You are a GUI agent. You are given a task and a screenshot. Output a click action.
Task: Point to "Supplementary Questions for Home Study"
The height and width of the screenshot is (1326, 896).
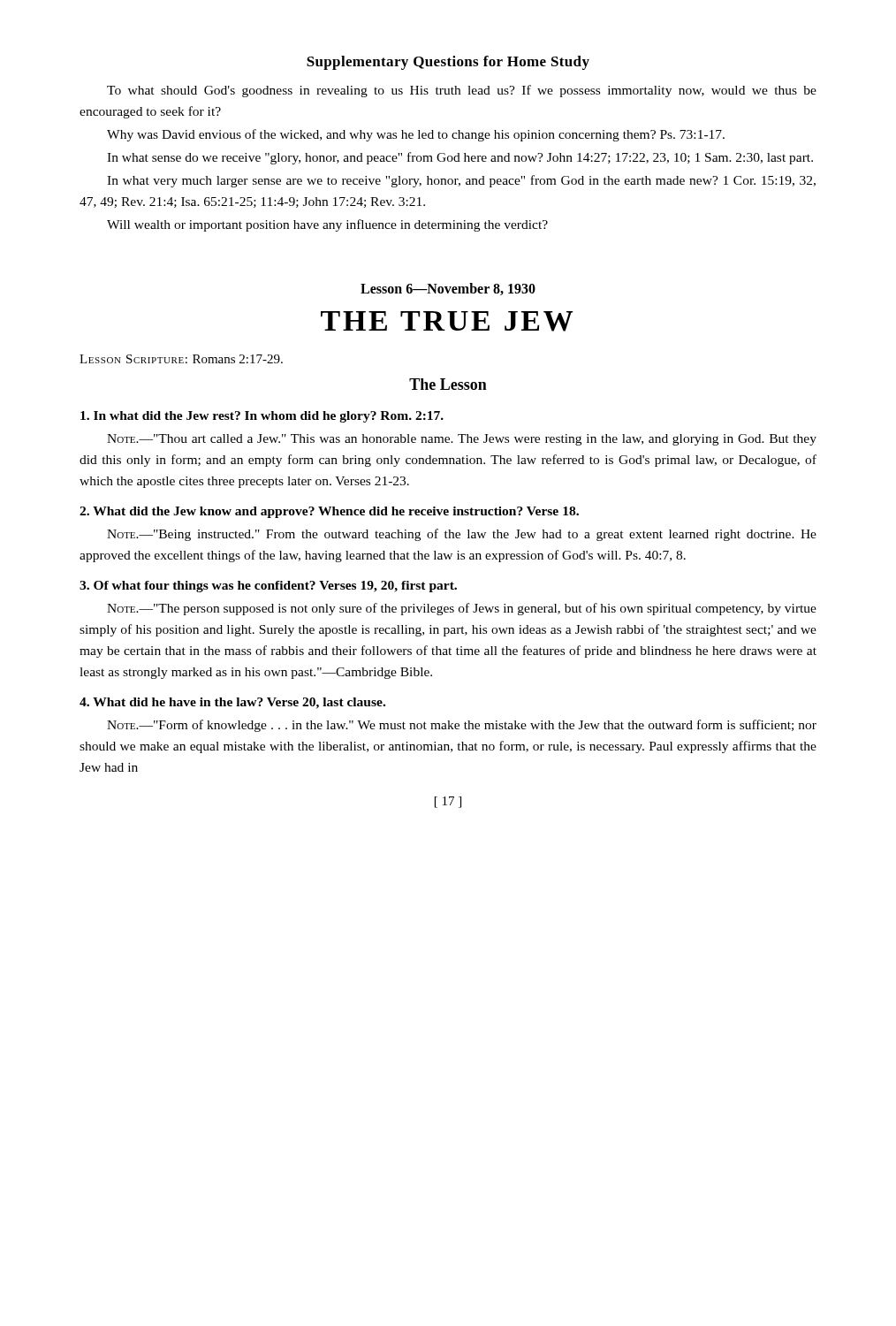[x=448, y=61]
